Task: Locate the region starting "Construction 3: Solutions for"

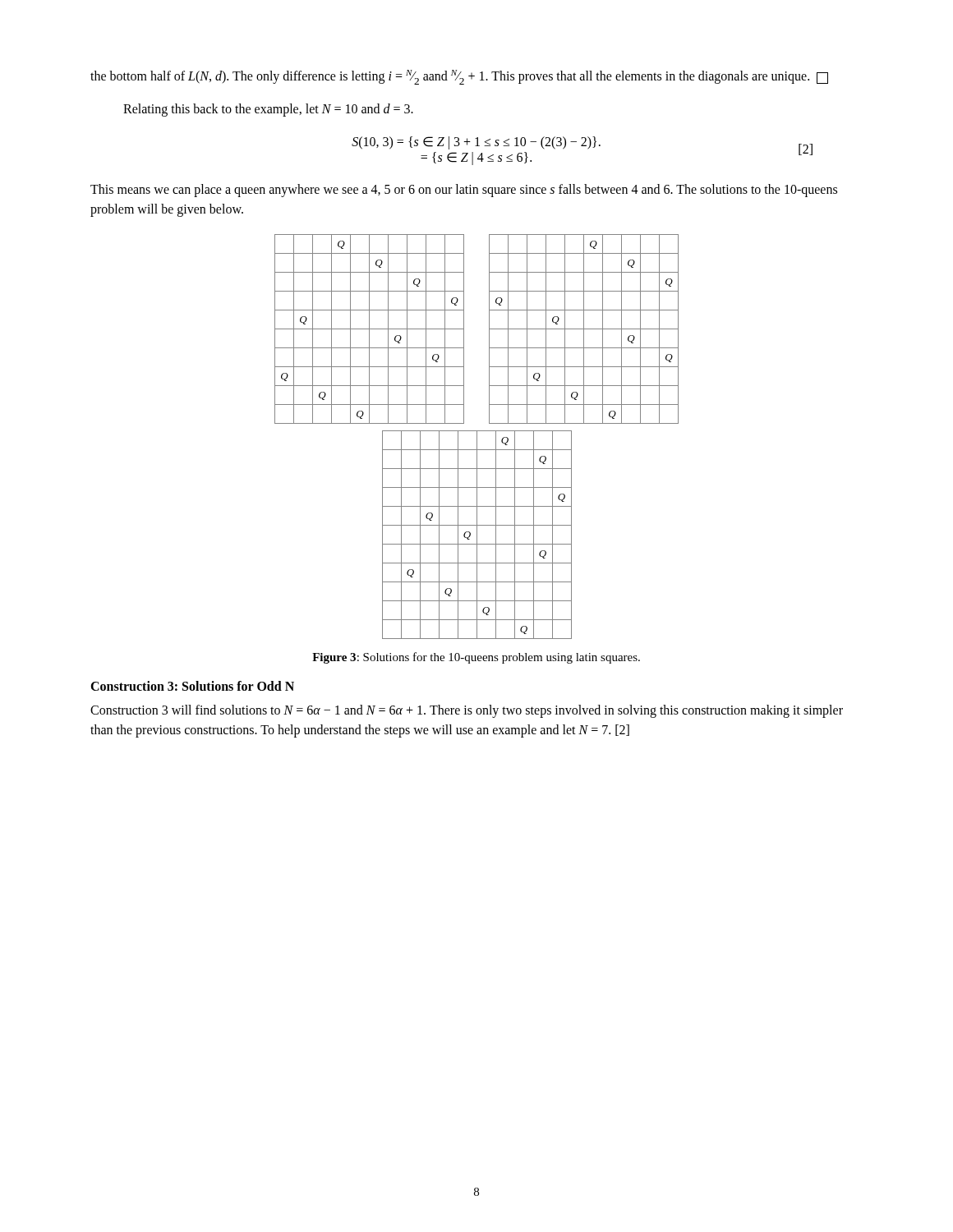Action: pos(192,686)
